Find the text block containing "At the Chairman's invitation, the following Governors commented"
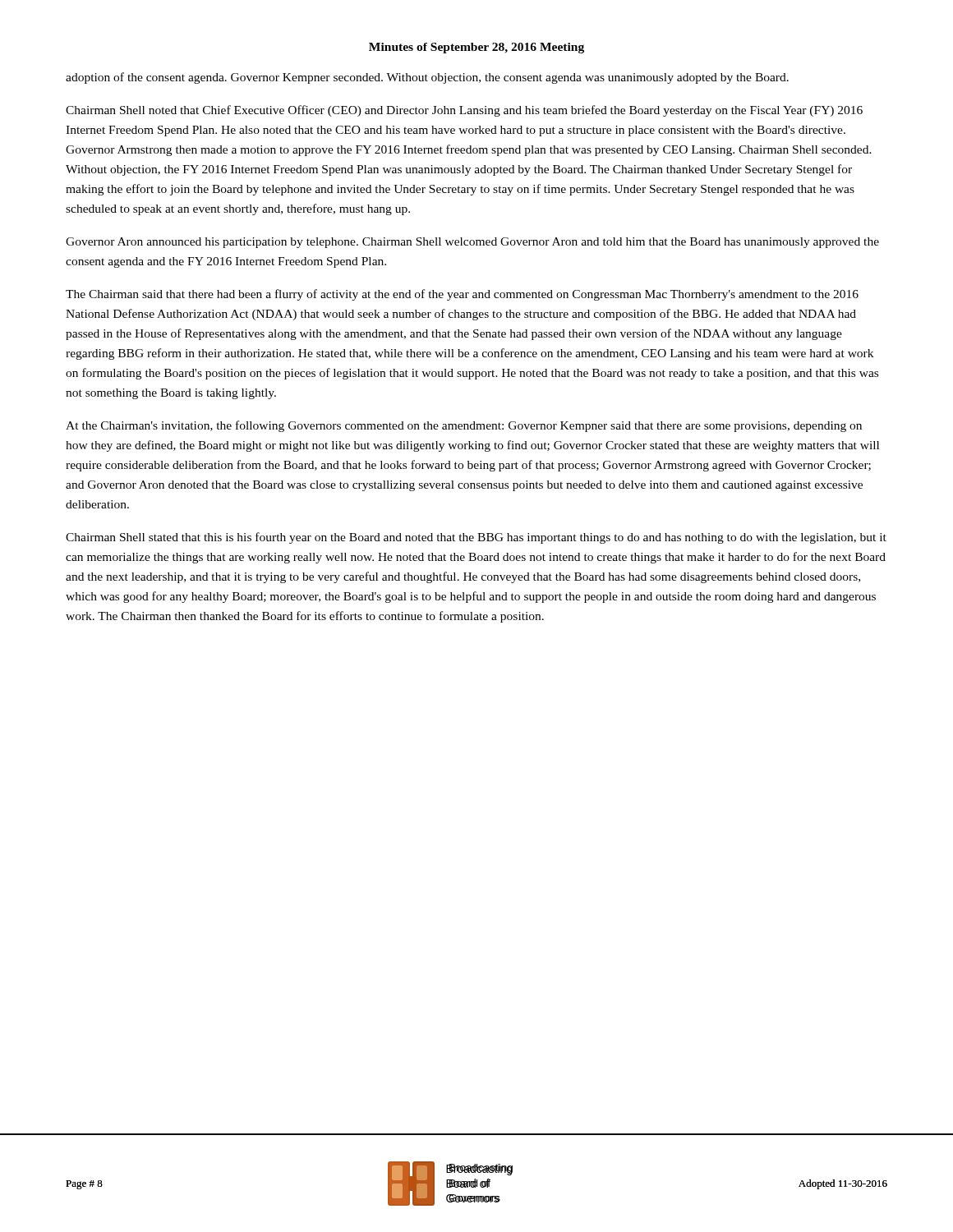 tap(473, 465)
